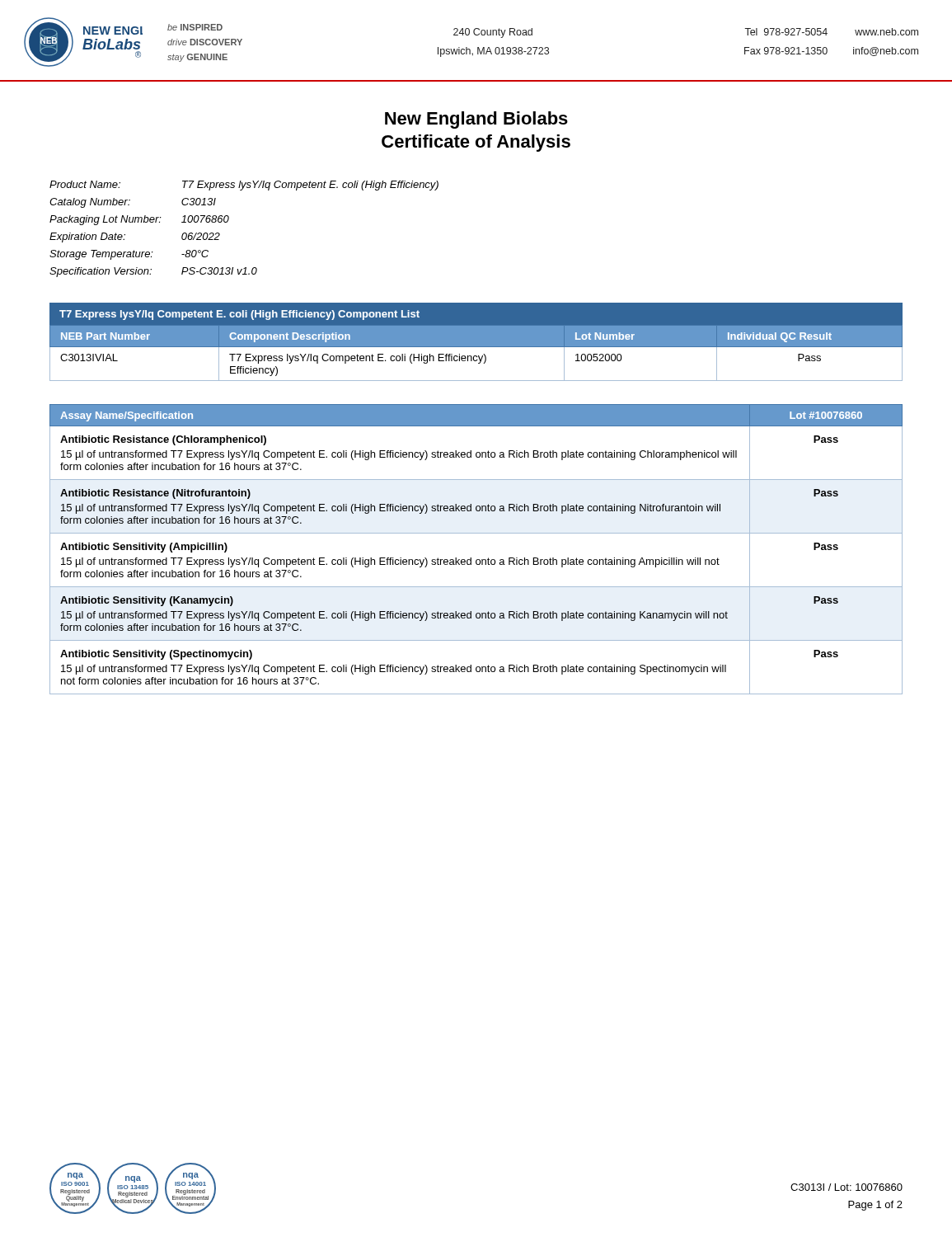Select the title
The width and height of the screenshot is (952, 1237).
[476, 130]
